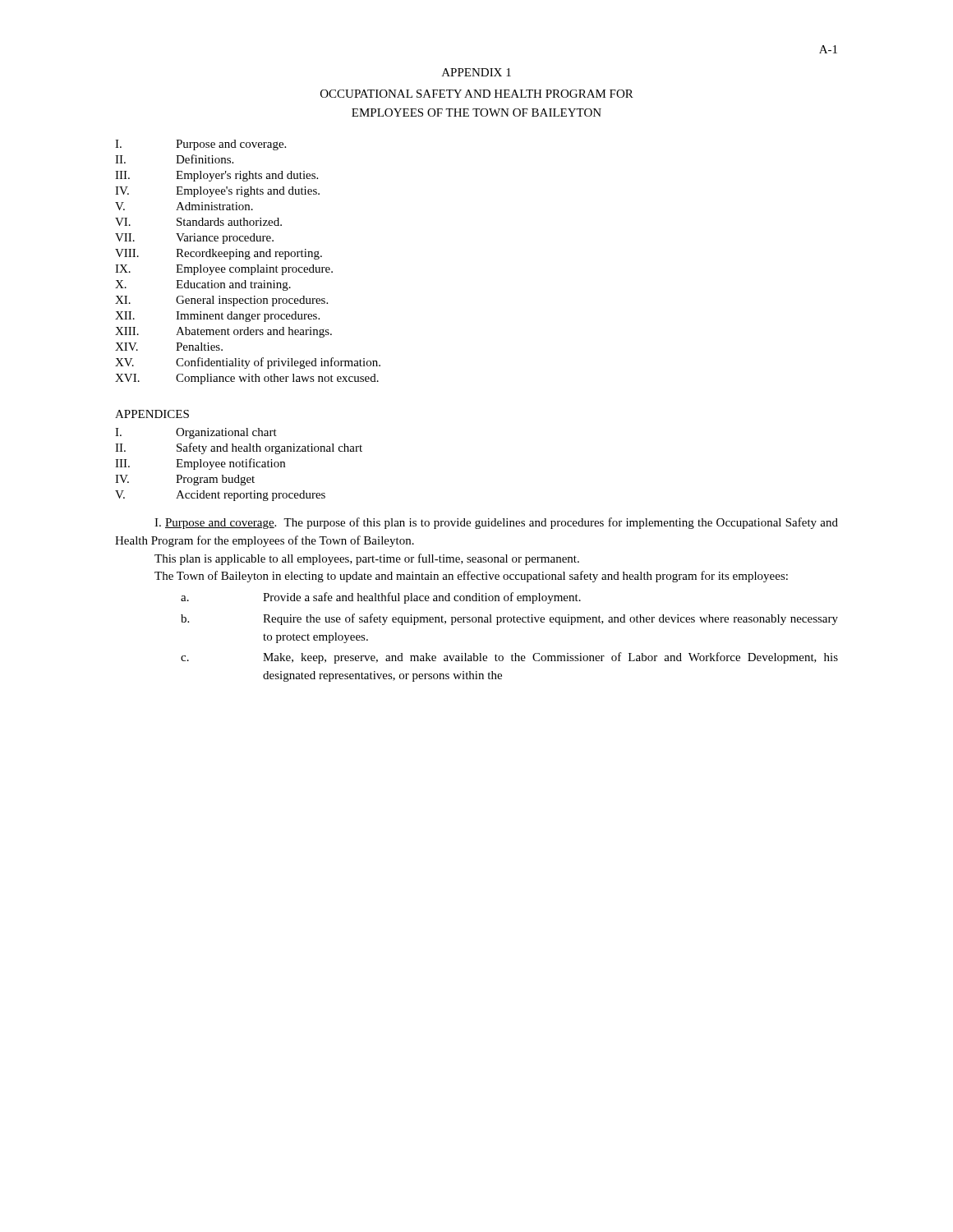The height and width of the screenshot is (1232, 953).
Task: Click on the element starting "a. Provide a safe and healthful place"
Action: point(476,598)
